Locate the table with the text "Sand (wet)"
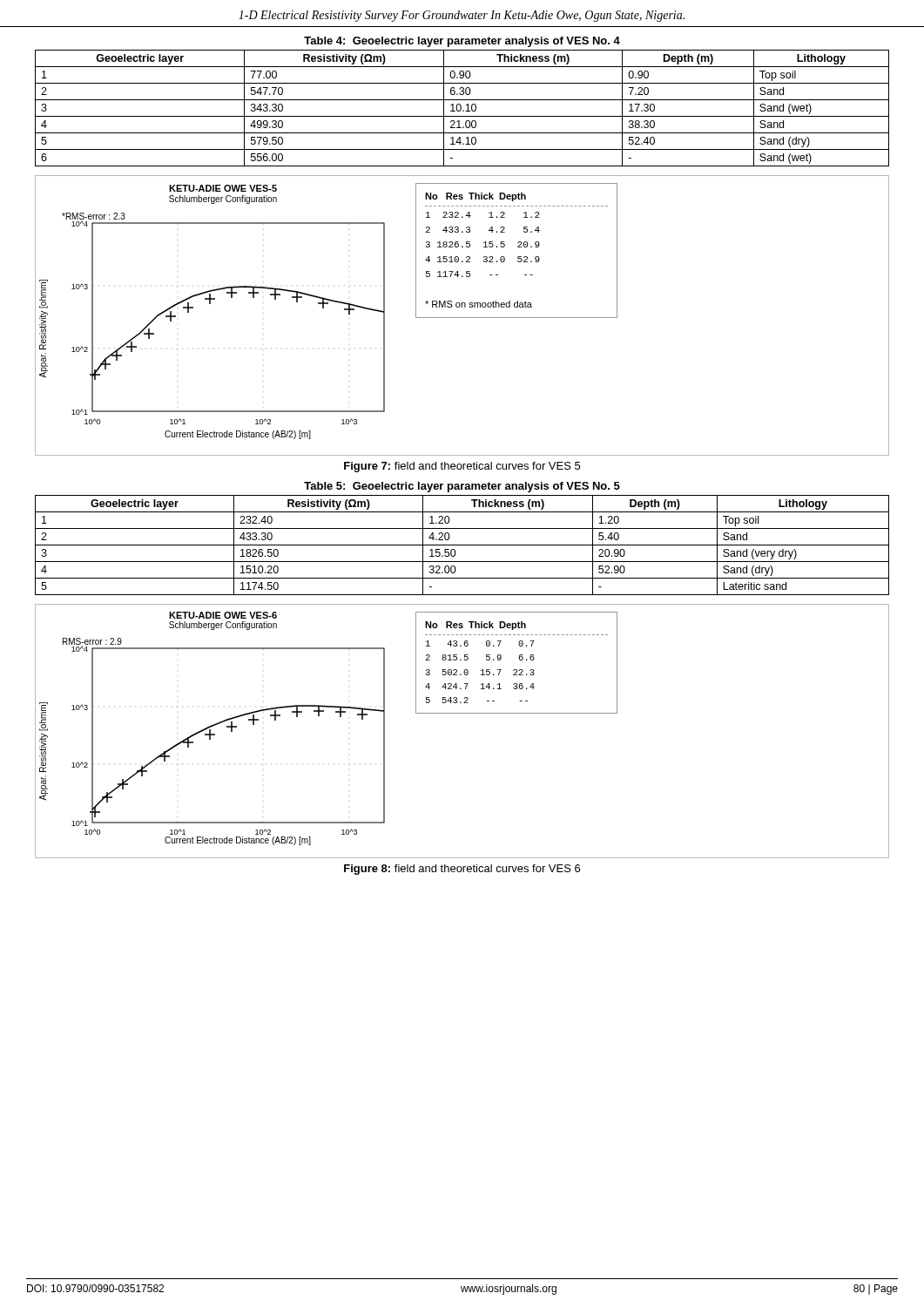 click(x=462, y=108)
